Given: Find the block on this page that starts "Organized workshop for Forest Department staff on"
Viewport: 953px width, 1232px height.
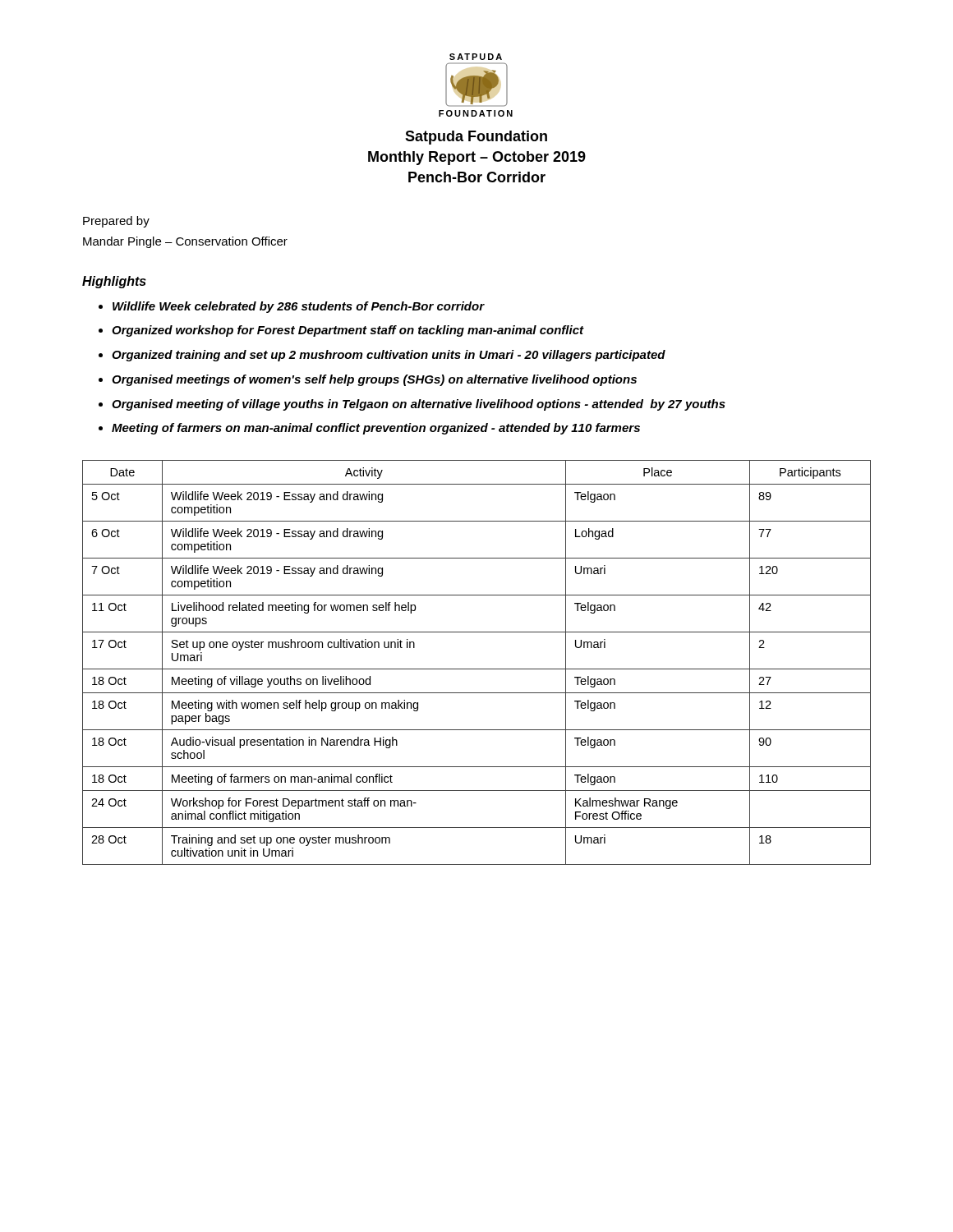Looking at the screenshot, I should point(348,330).
